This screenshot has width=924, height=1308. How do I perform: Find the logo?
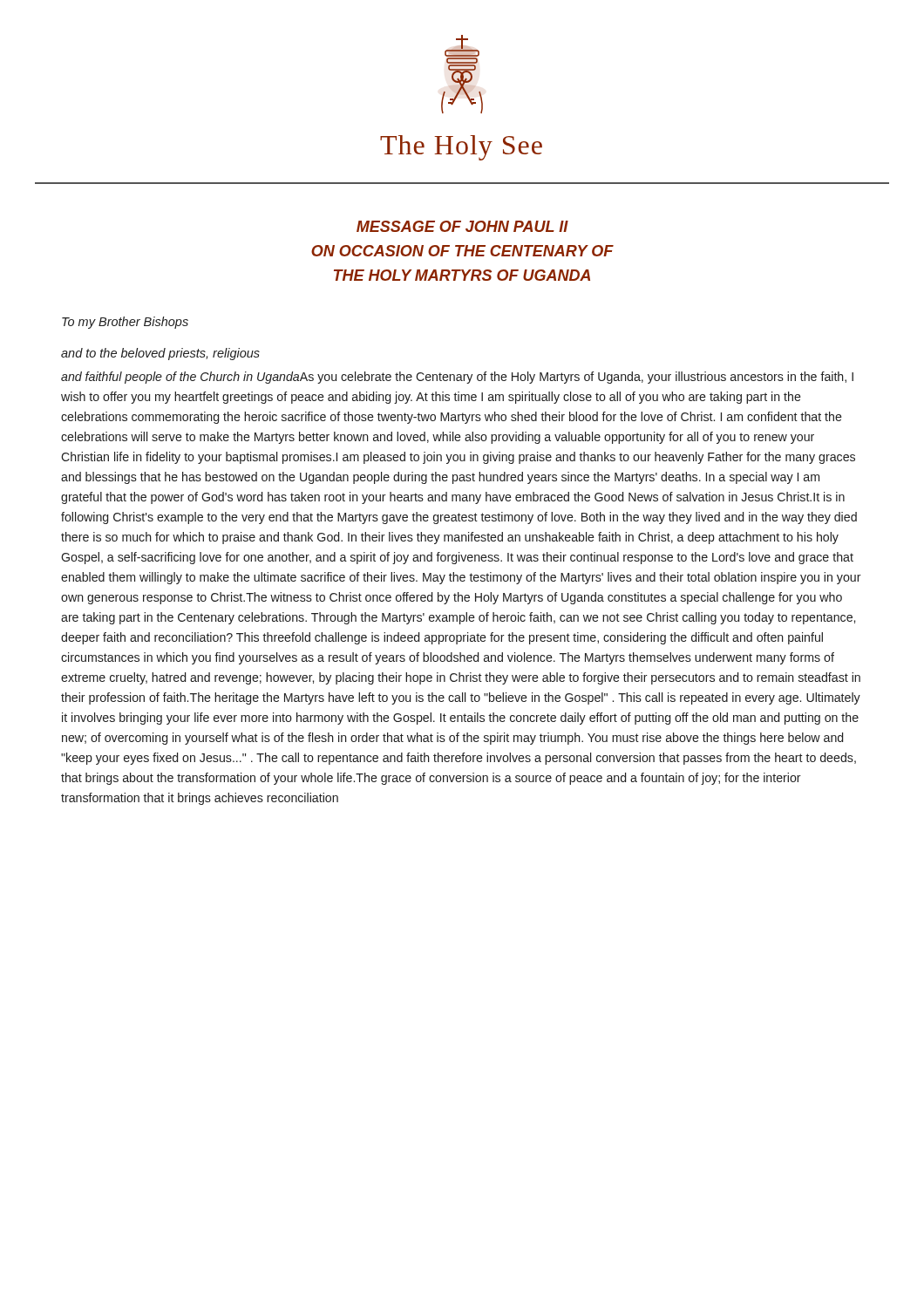462,74
